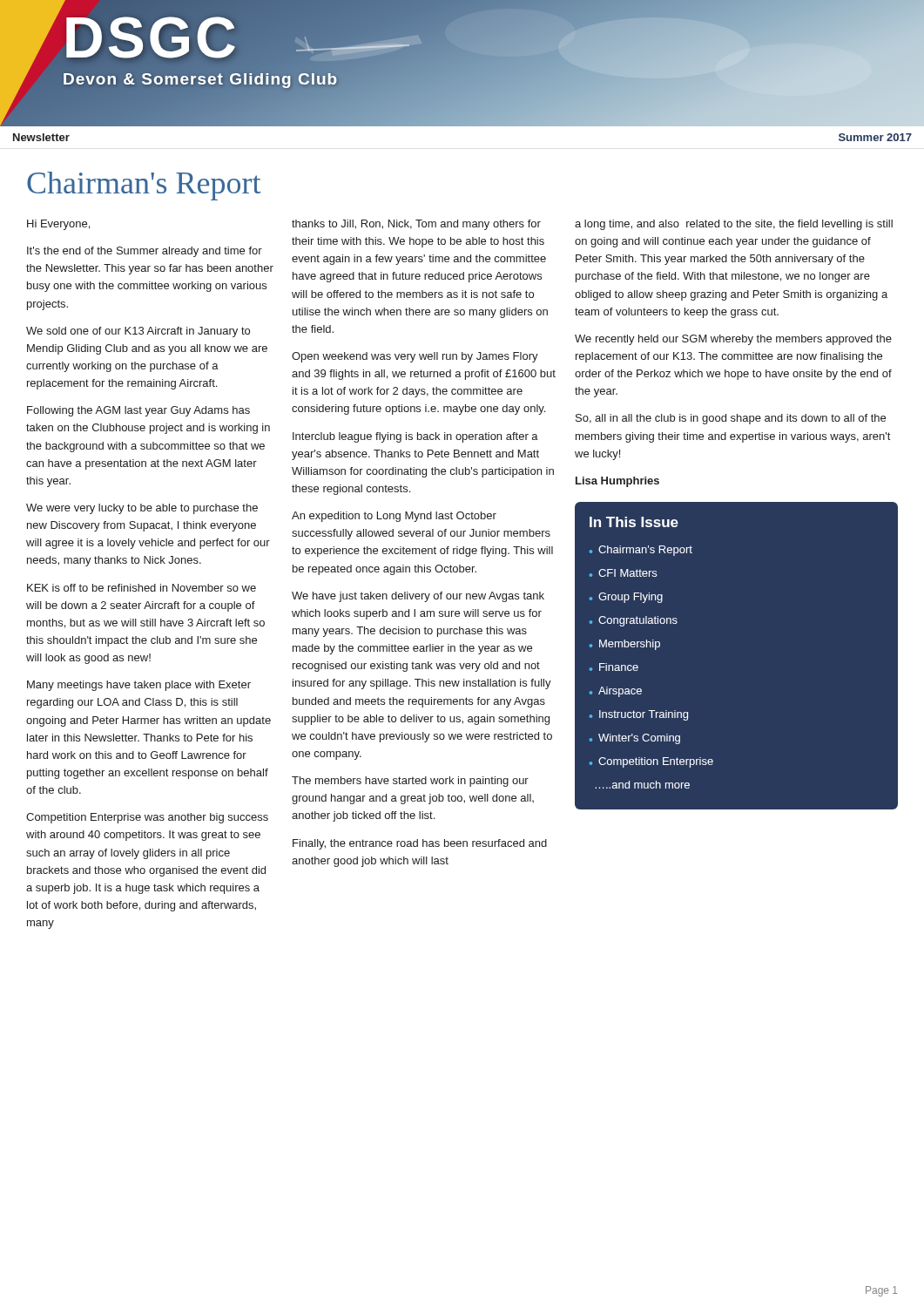Locate the text starting "Interclub league flying is back"
The width and height of the screenshot is (924, 1307).
click(423, 462)
